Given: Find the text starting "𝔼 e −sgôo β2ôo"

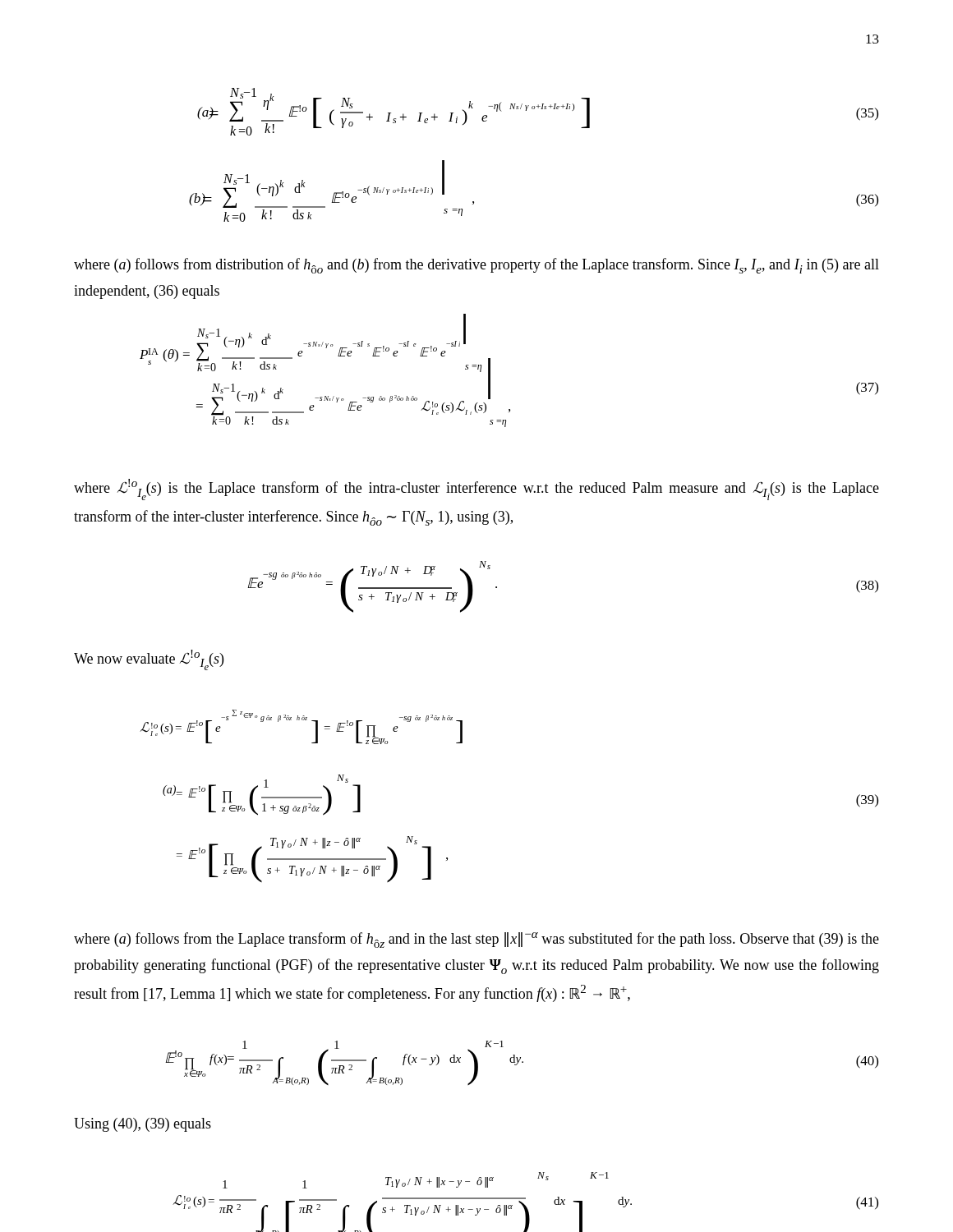Looking at the screenshot, I should [x=345, y=587].
